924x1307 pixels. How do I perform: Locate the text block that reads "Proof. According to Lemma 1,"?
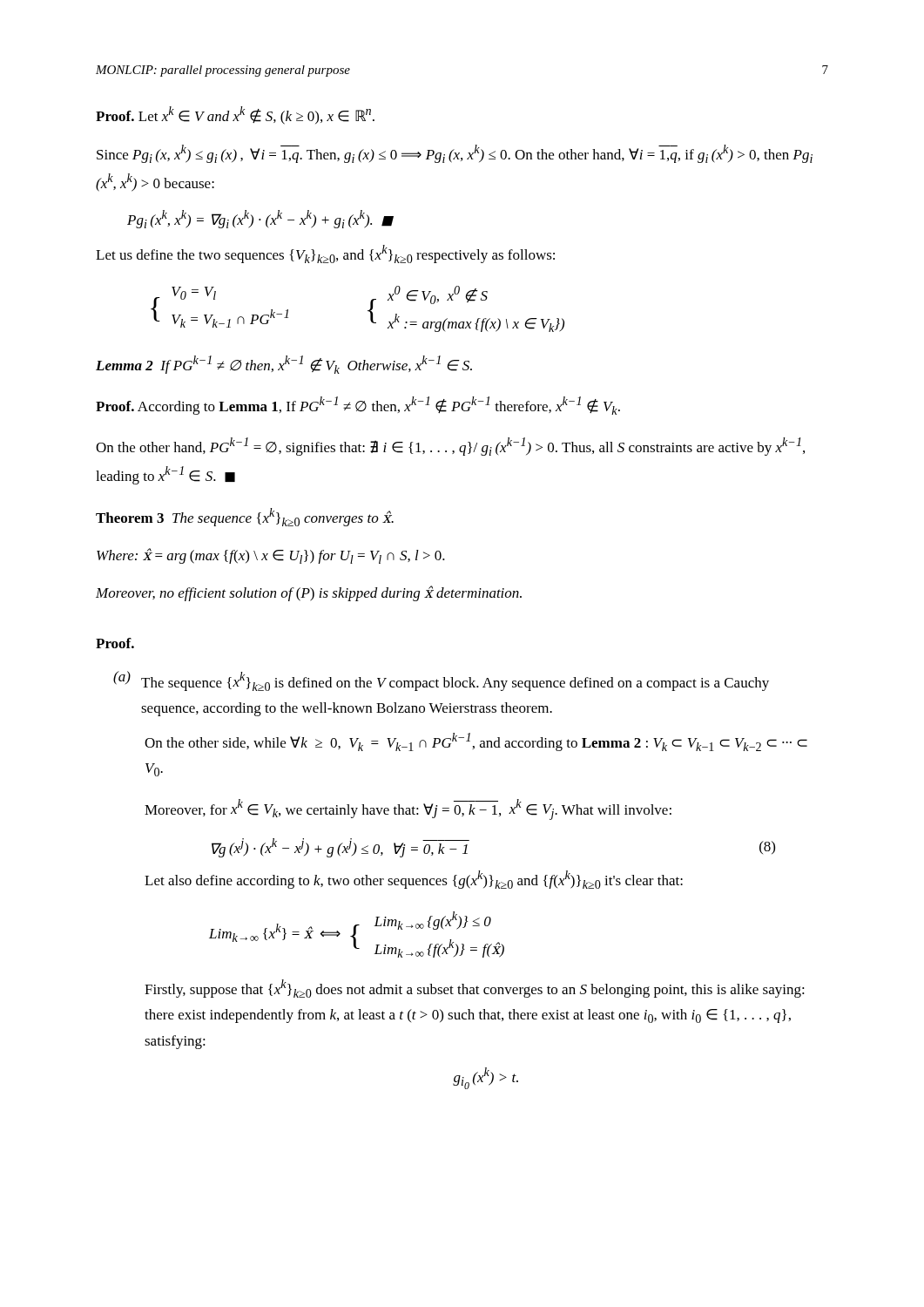[x=462, y=407]
